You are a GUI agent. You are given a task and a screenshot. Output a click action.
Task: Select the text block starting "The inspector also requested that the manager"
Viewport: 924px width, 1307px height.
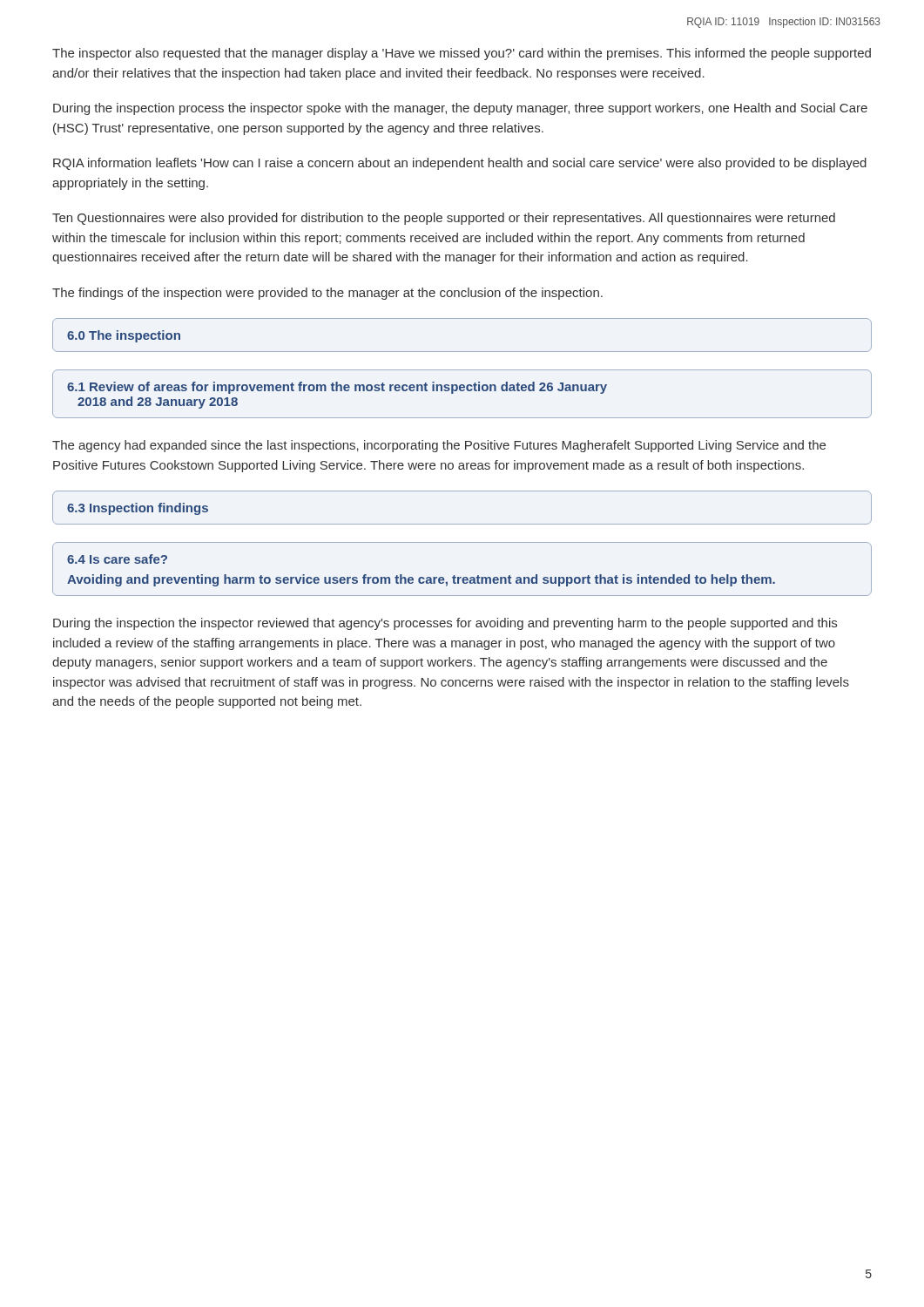(462, 63)
